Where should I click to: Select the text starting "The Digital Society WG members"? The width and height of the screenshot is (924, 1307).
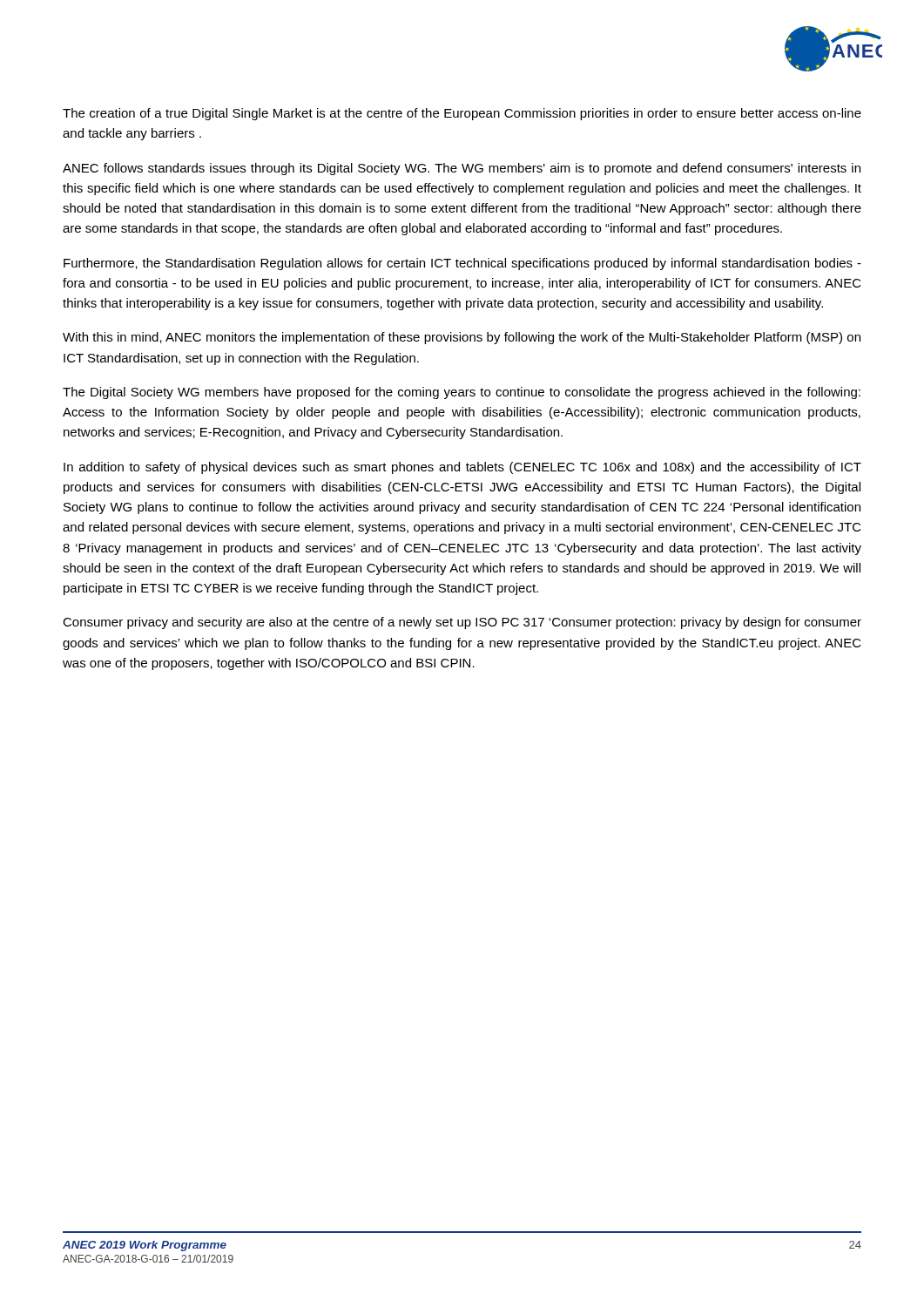[x=462, y=412]
